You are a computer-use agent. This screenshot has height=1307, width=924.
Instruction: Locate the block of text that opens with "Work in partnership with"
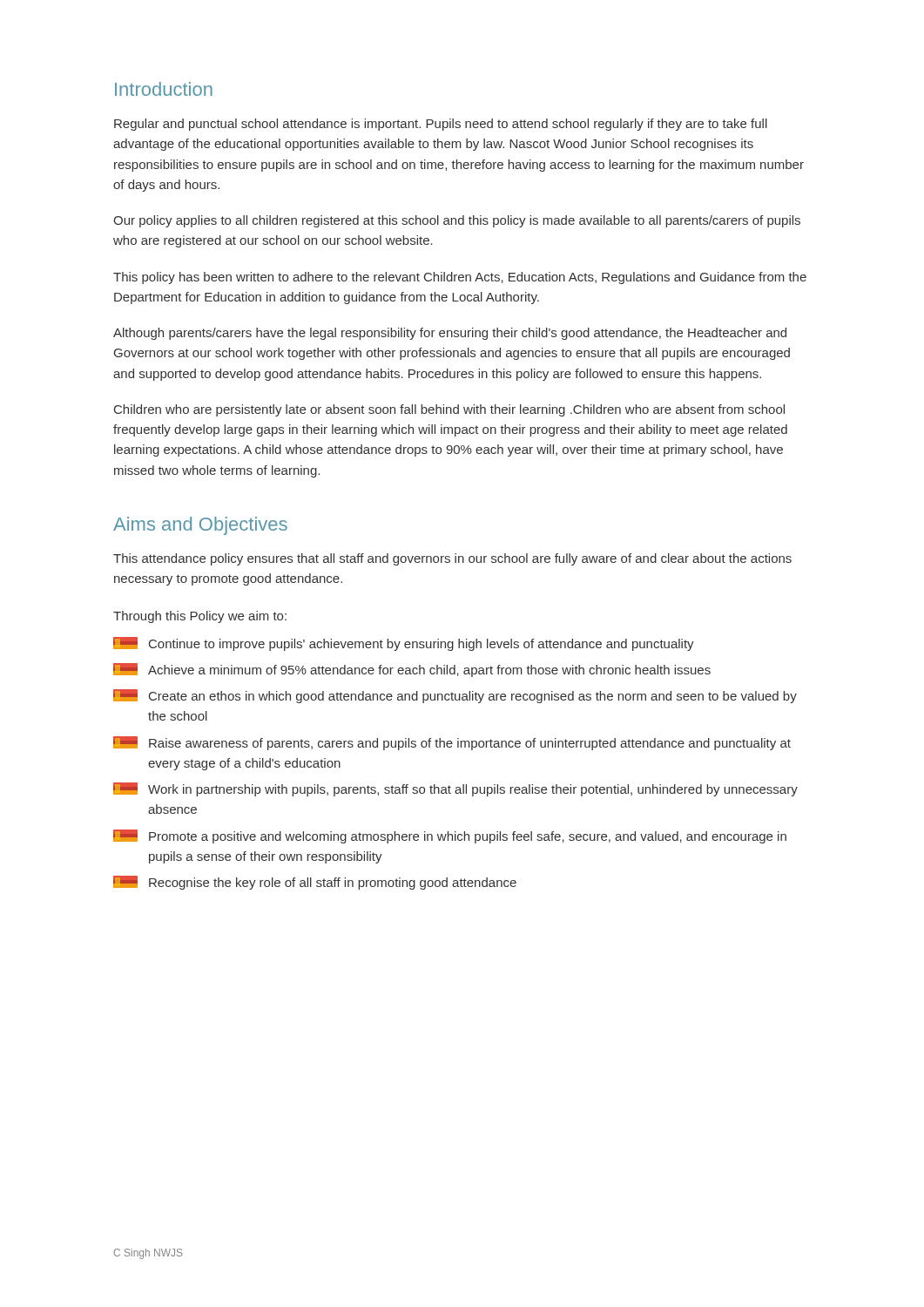point(462,799)
